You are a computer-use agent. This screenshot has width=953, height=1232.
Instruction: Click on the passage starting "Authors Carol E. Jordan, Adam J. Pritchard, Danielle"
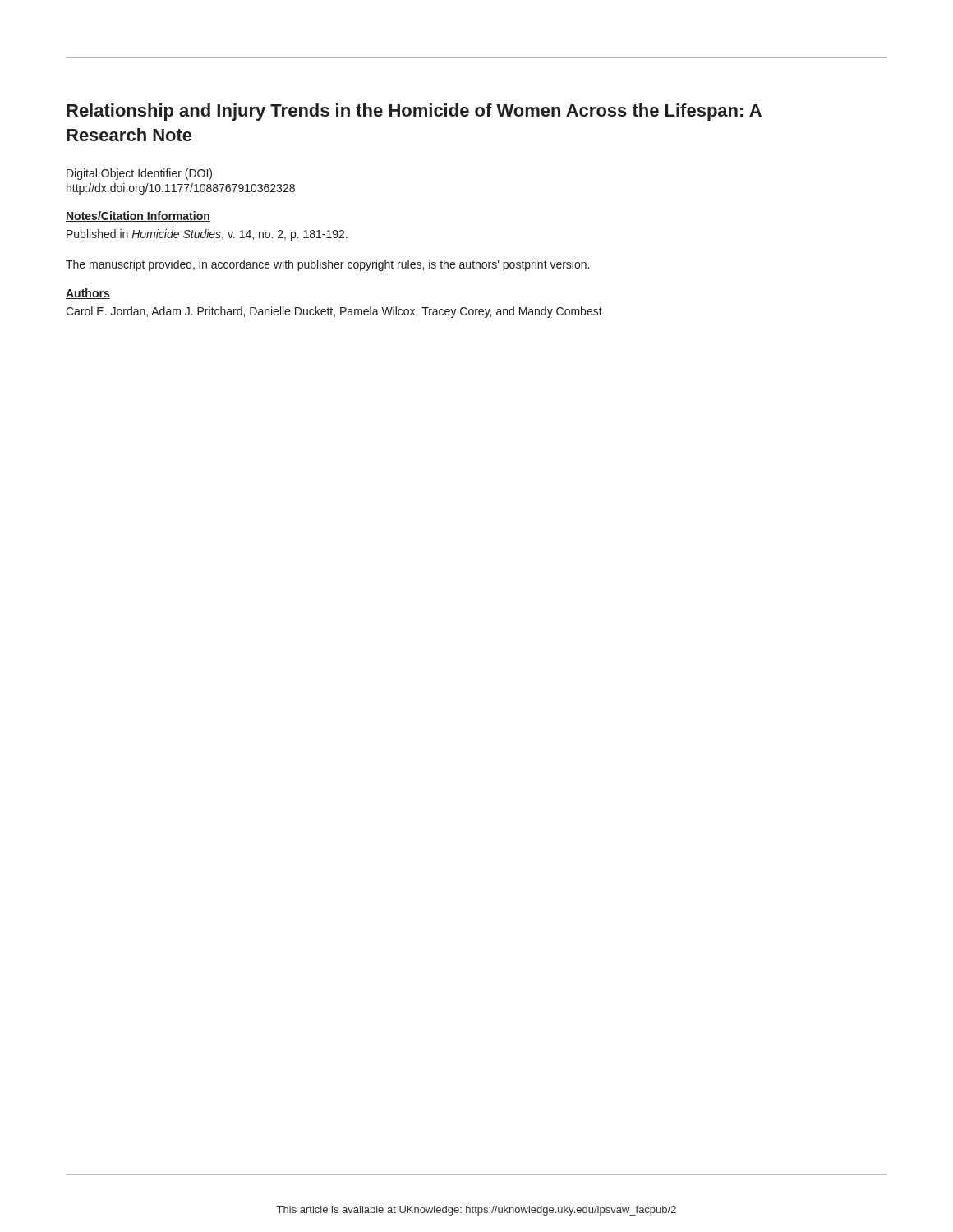click(x=476, y=304)
